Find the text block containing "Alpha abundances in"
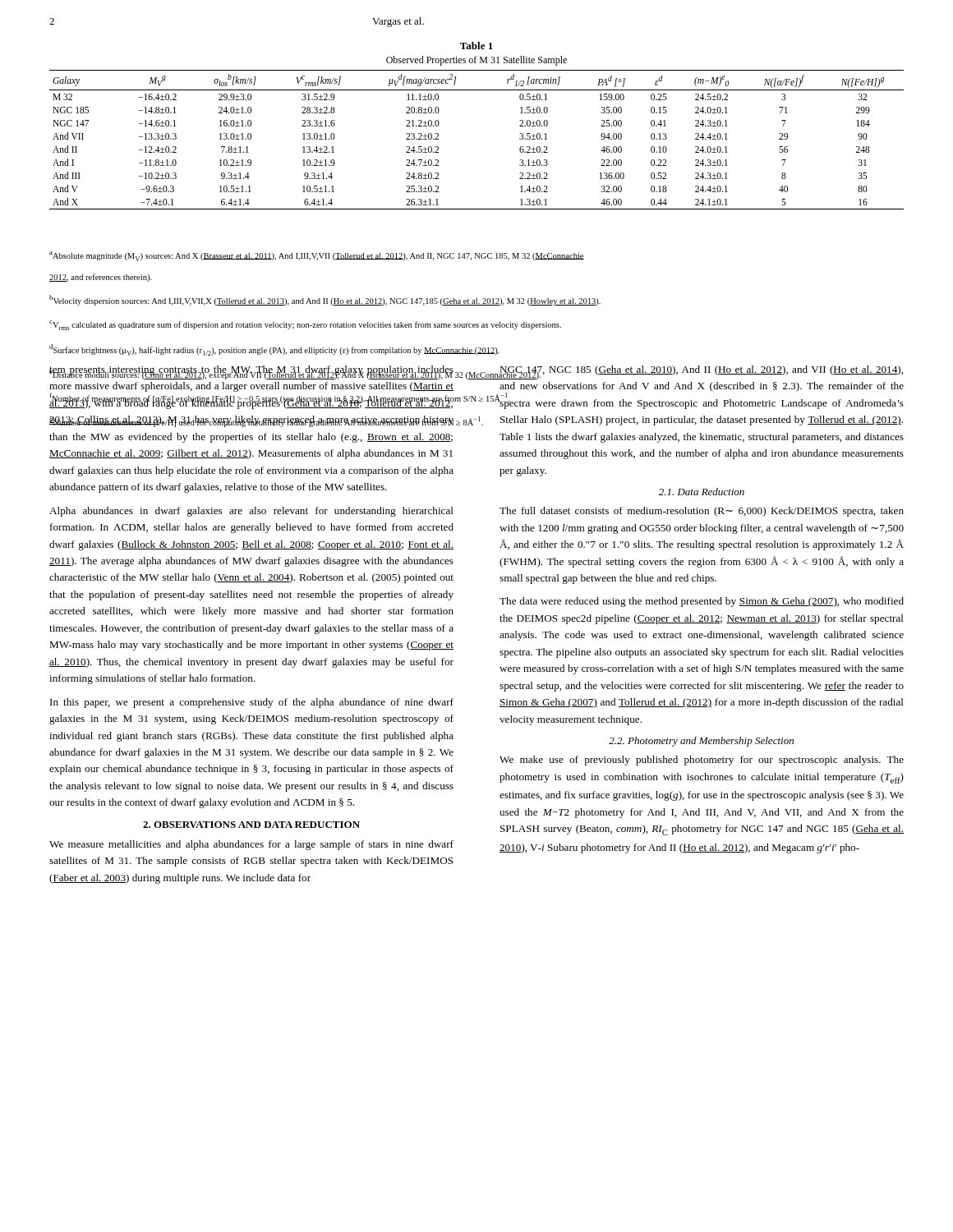953x1232 pixels. pyautogui.click(x=251, y=594)
